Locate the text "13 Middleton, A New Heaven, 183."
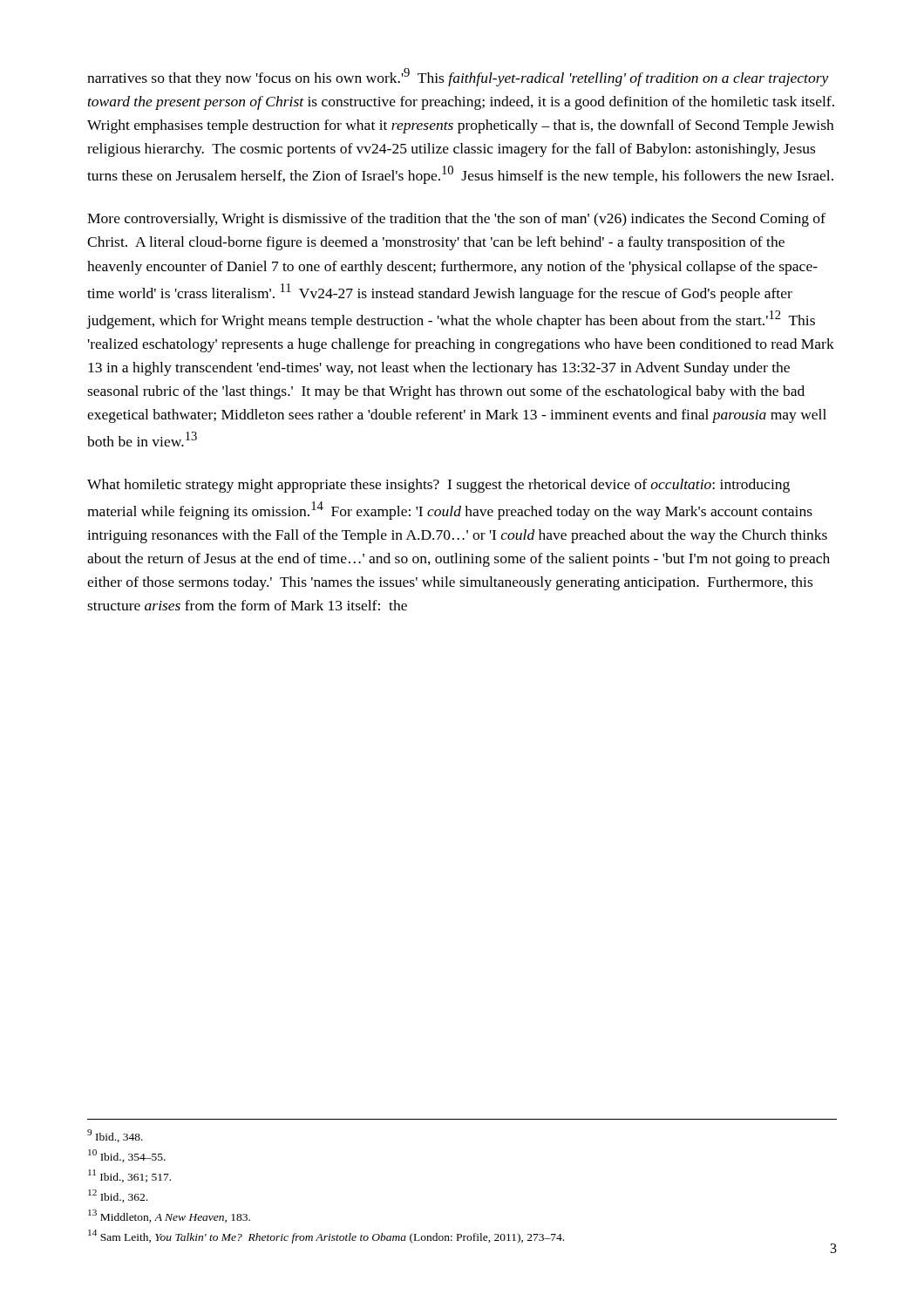 (169, 1215)
